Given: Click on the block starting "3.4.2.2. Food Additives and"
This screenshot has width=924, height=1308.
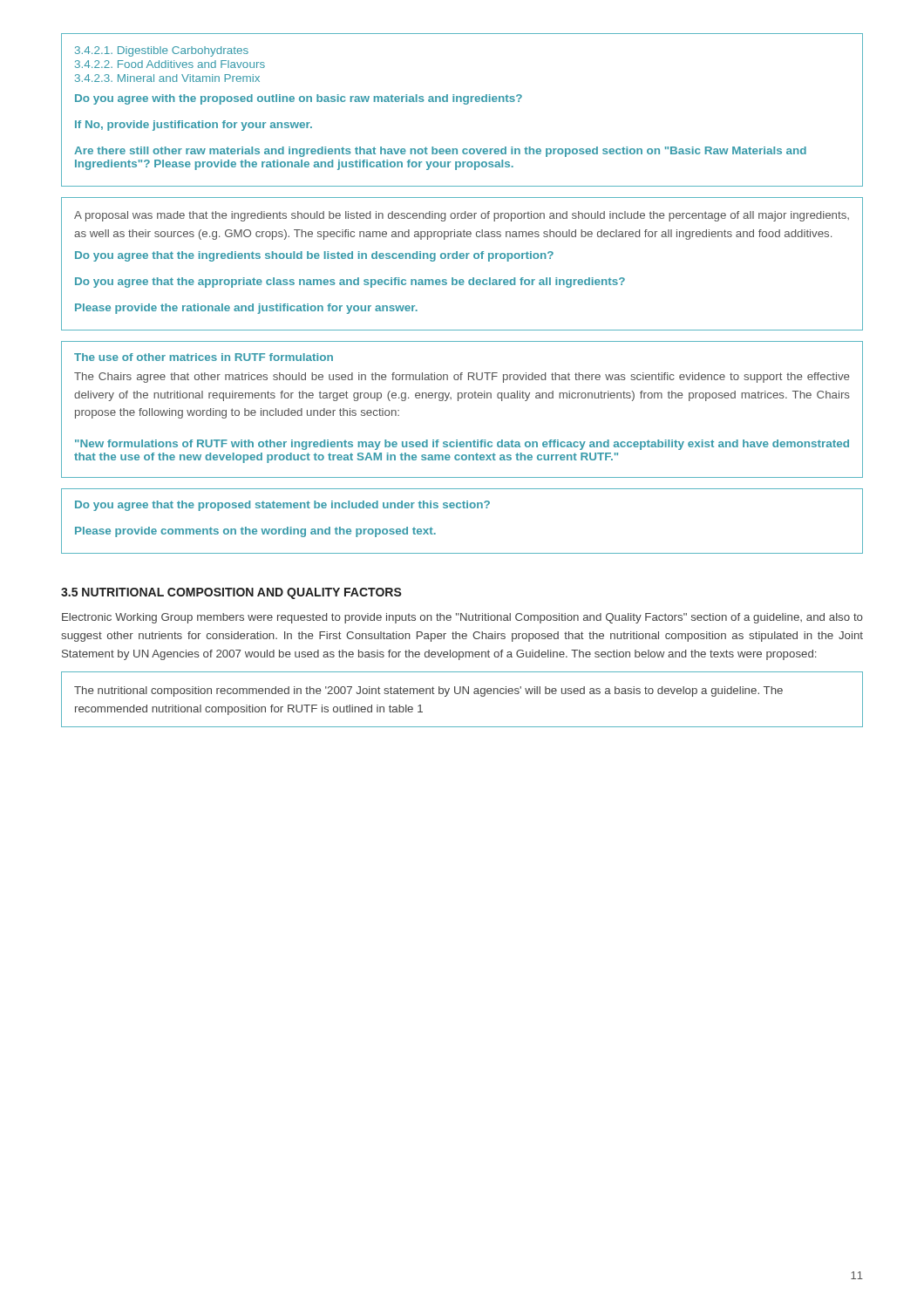Looking at the screenshot, I should click(170, 64).
